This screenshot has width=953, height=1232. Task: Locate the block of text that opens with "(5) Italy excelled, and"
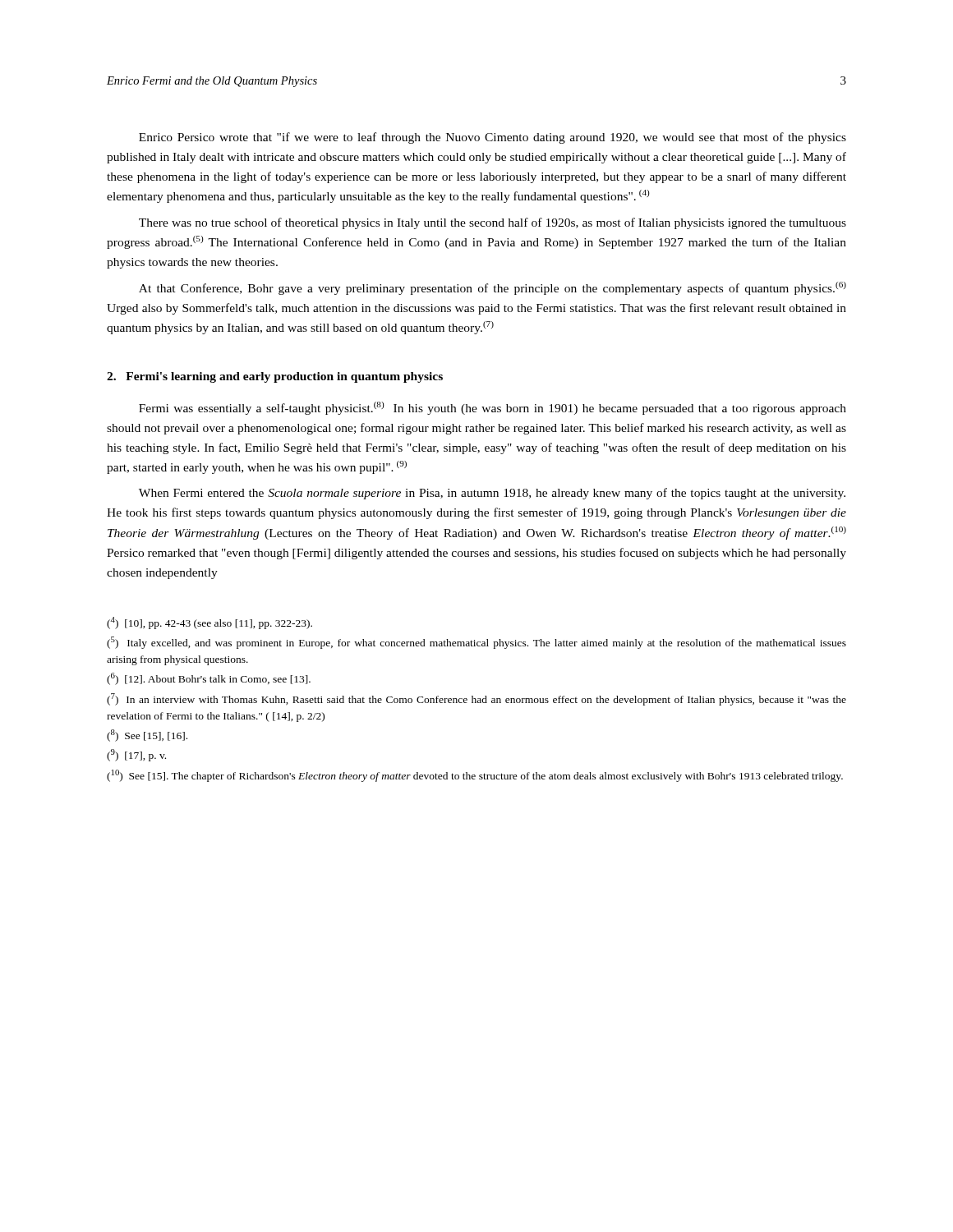(476, 650)
